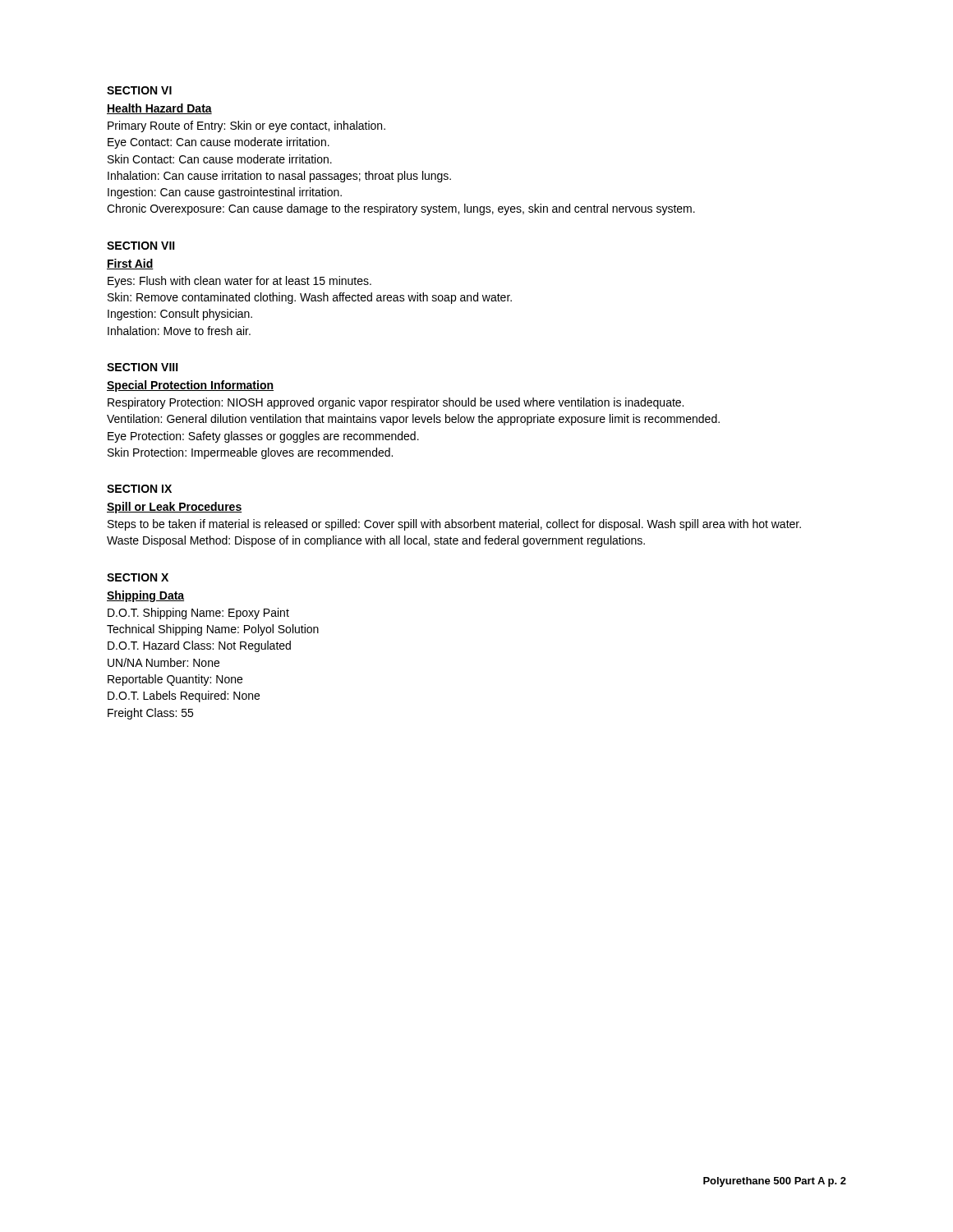The width and height of the screenshot is (953, 1232).
Task: Locate the element starting "SECTION VI"
Action: tap(139, 90)
